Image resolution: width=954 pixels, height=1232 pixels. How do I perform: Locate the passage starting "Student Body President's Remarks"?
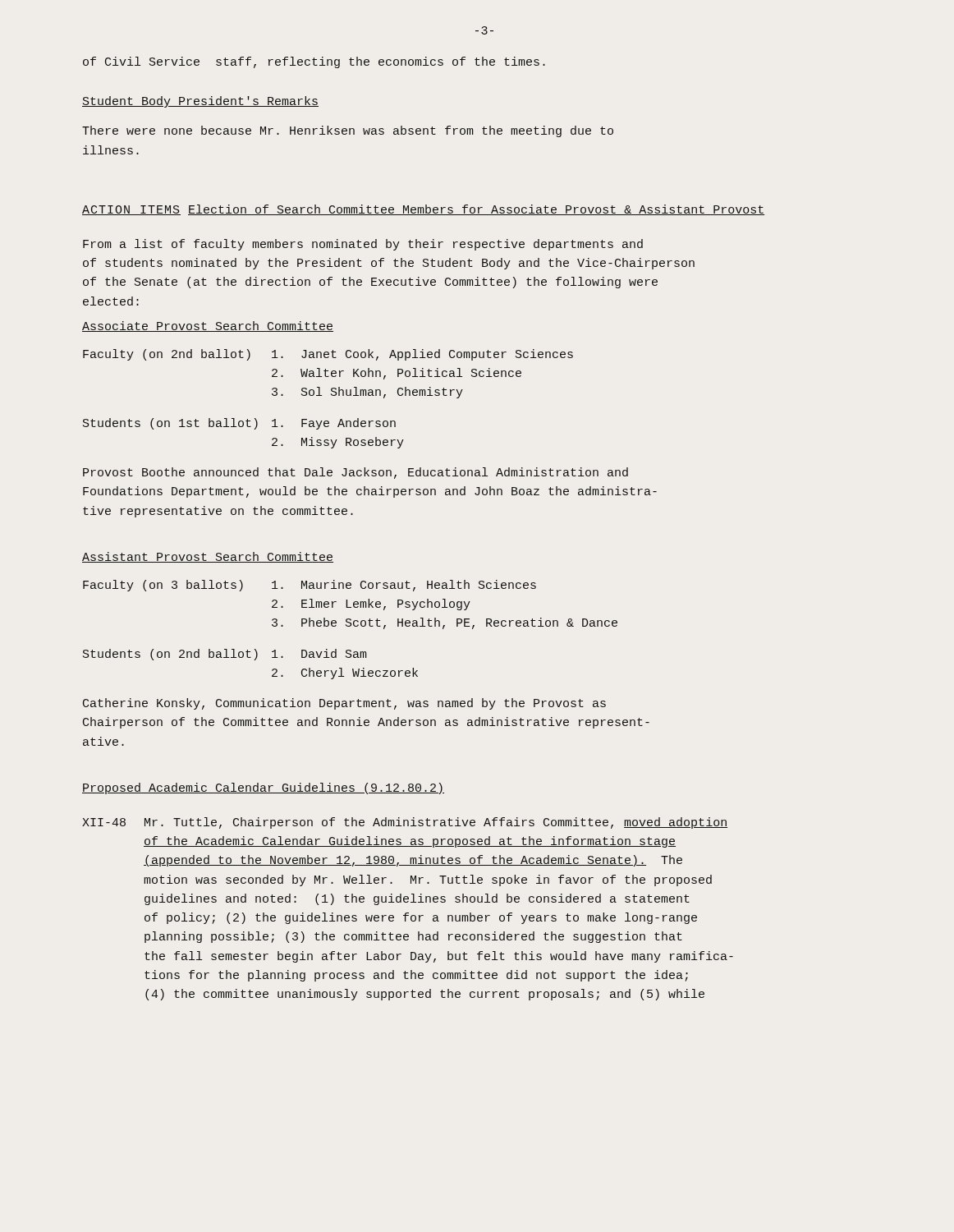point(200,102)
